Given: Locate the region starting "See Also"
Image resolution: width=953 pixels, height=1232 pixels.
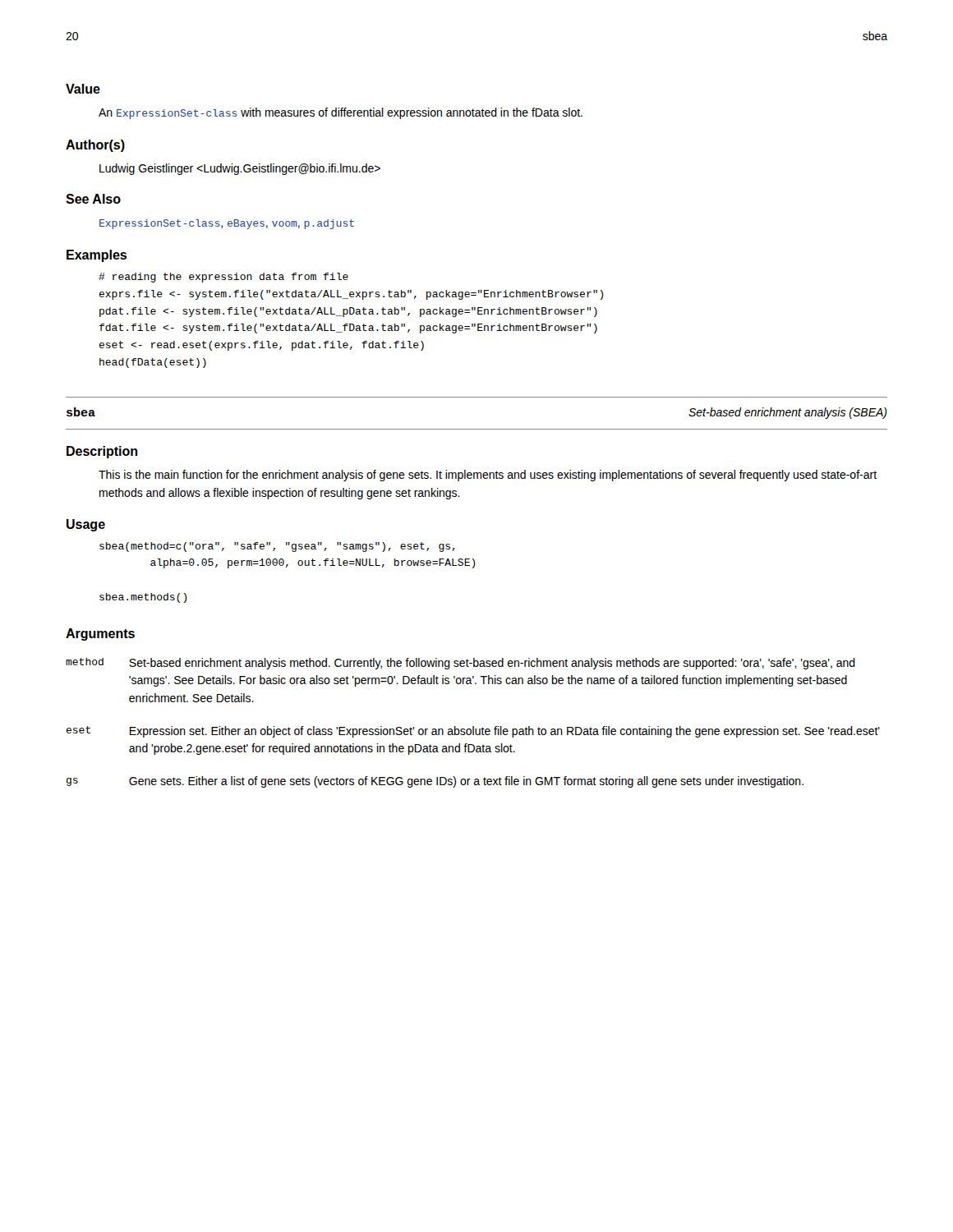Looking at the screenshot, I should 93,199.
